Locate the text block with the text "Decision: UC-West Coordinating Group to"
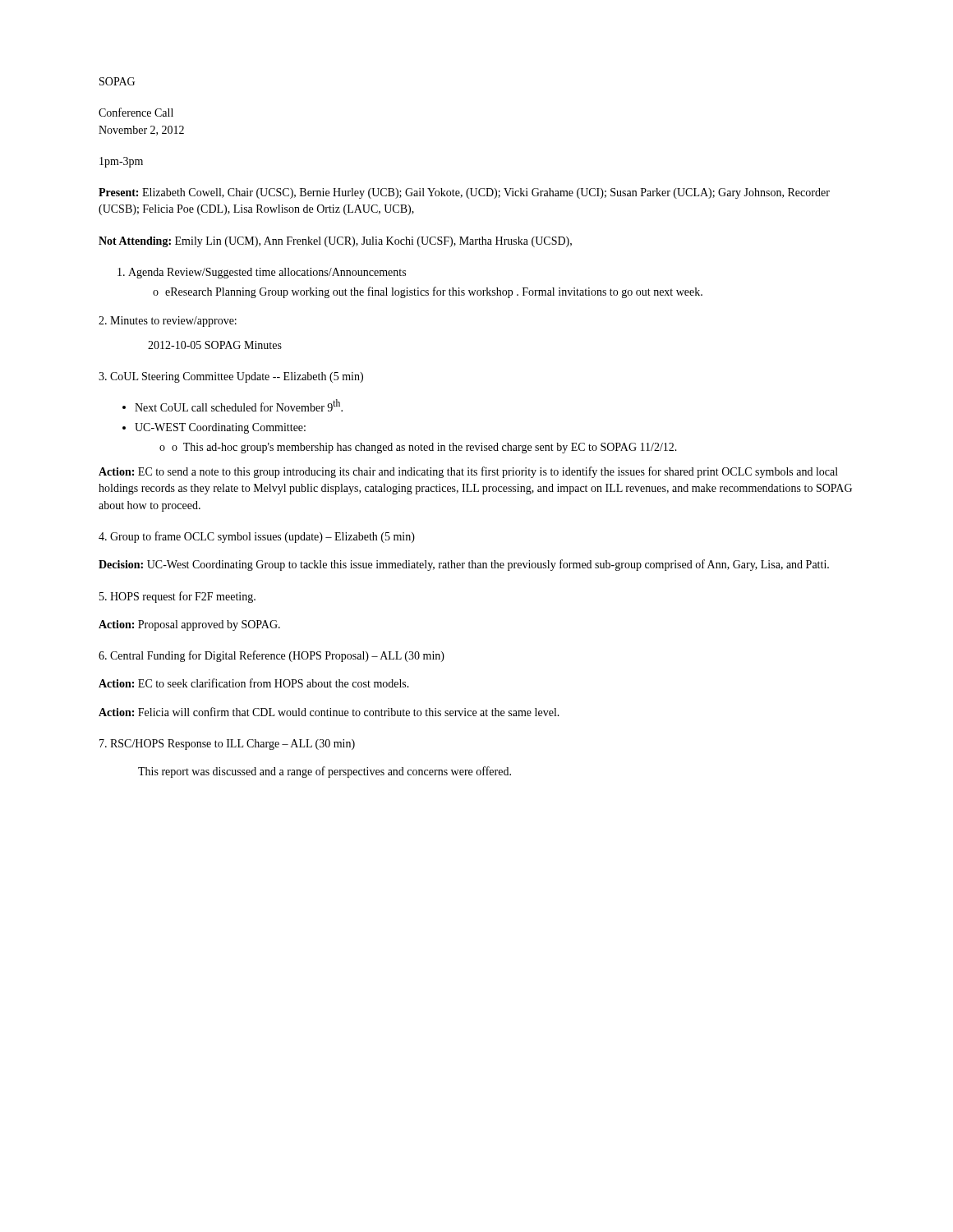This screenshot has height=1232, width=953. coord(476,565)
